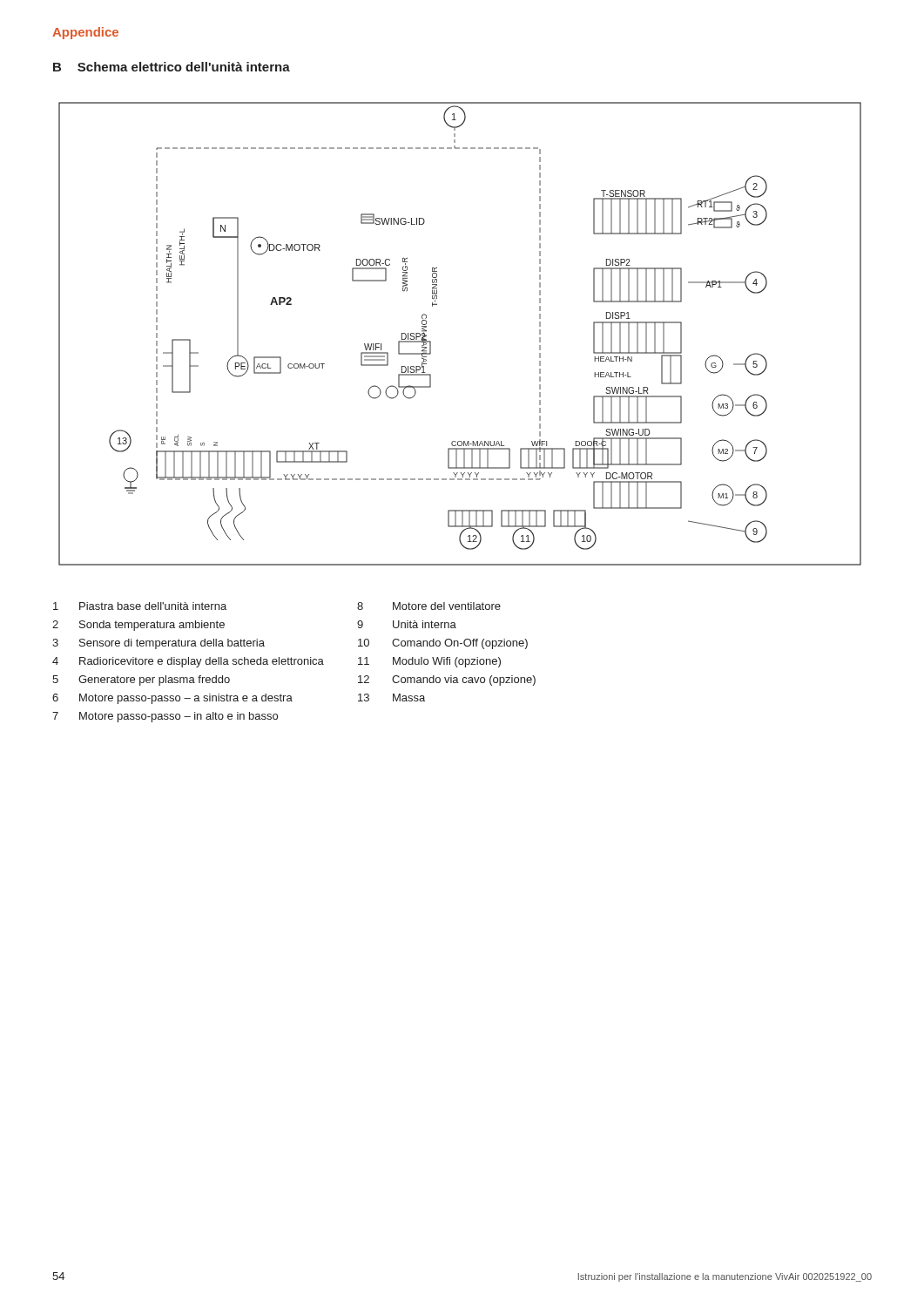Find the section header that reads "BSchema elettrico dell'unità interna"
This screenshot has width=924, height=1307.
coord(171,67)
